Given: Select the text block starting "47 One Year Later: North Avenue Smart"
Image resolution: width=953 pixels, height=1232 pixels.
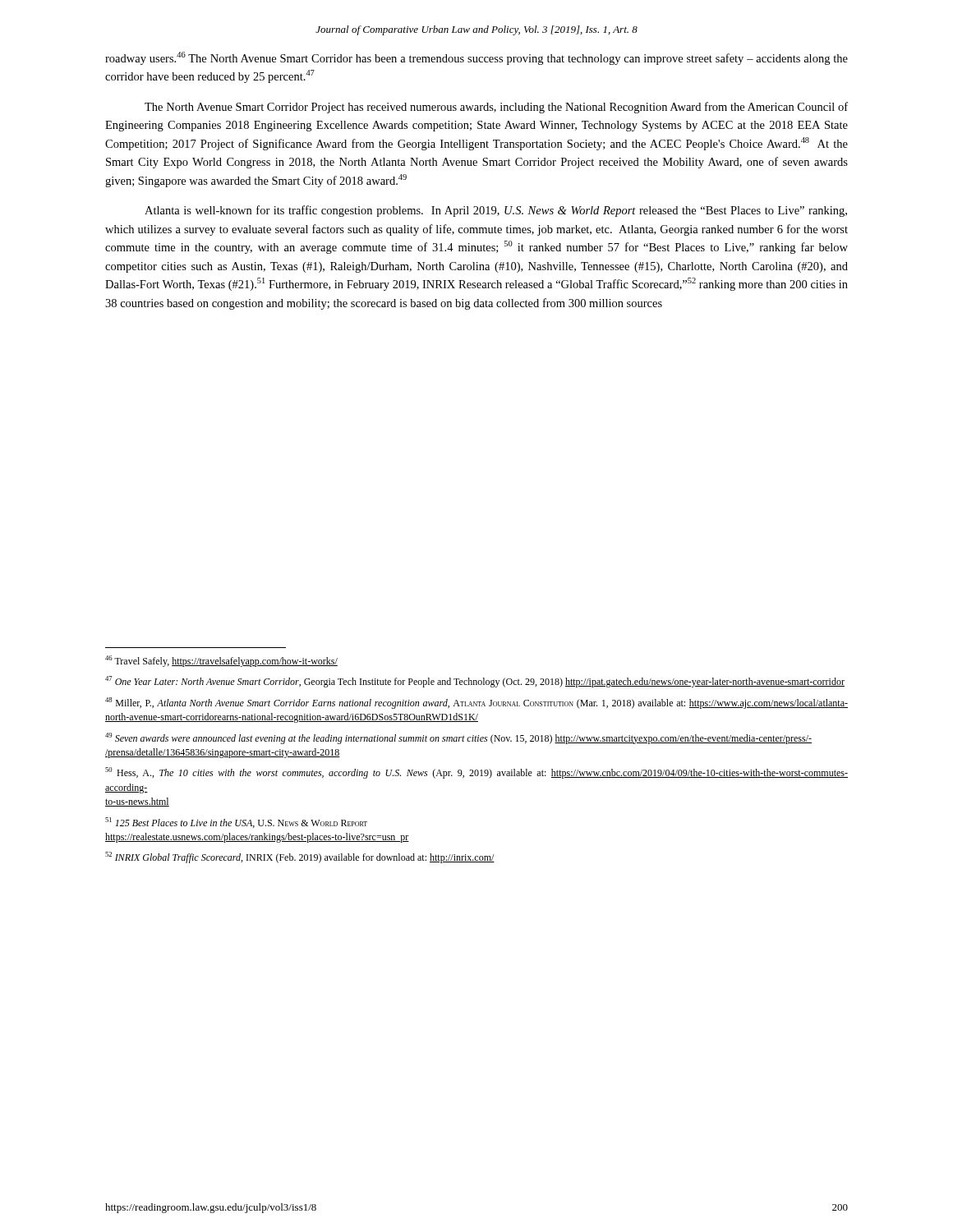Looking at the screenshot, I should pyautogui.click(x=475, y=682).
